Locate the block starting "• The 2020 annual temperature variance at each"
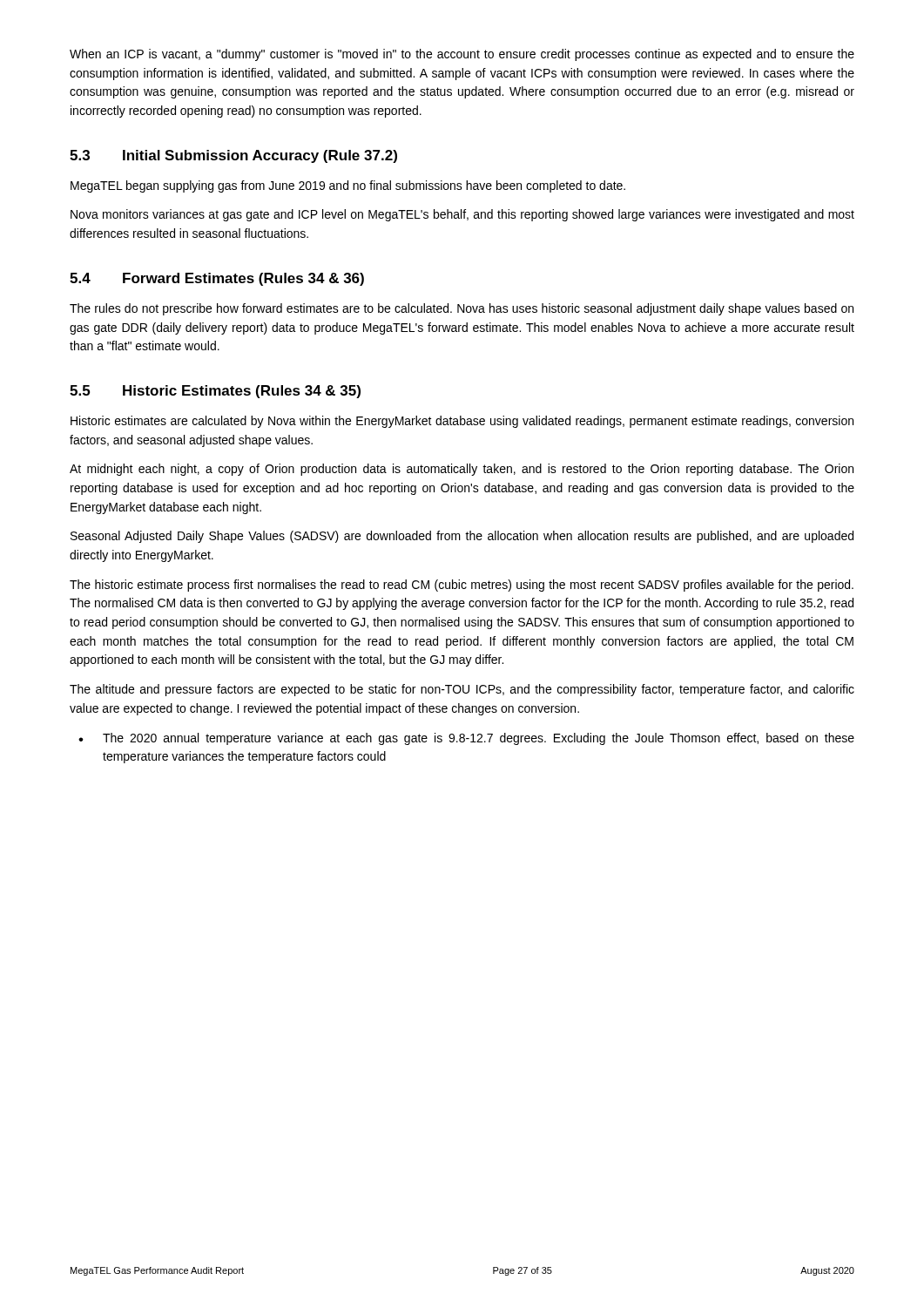 462,748
